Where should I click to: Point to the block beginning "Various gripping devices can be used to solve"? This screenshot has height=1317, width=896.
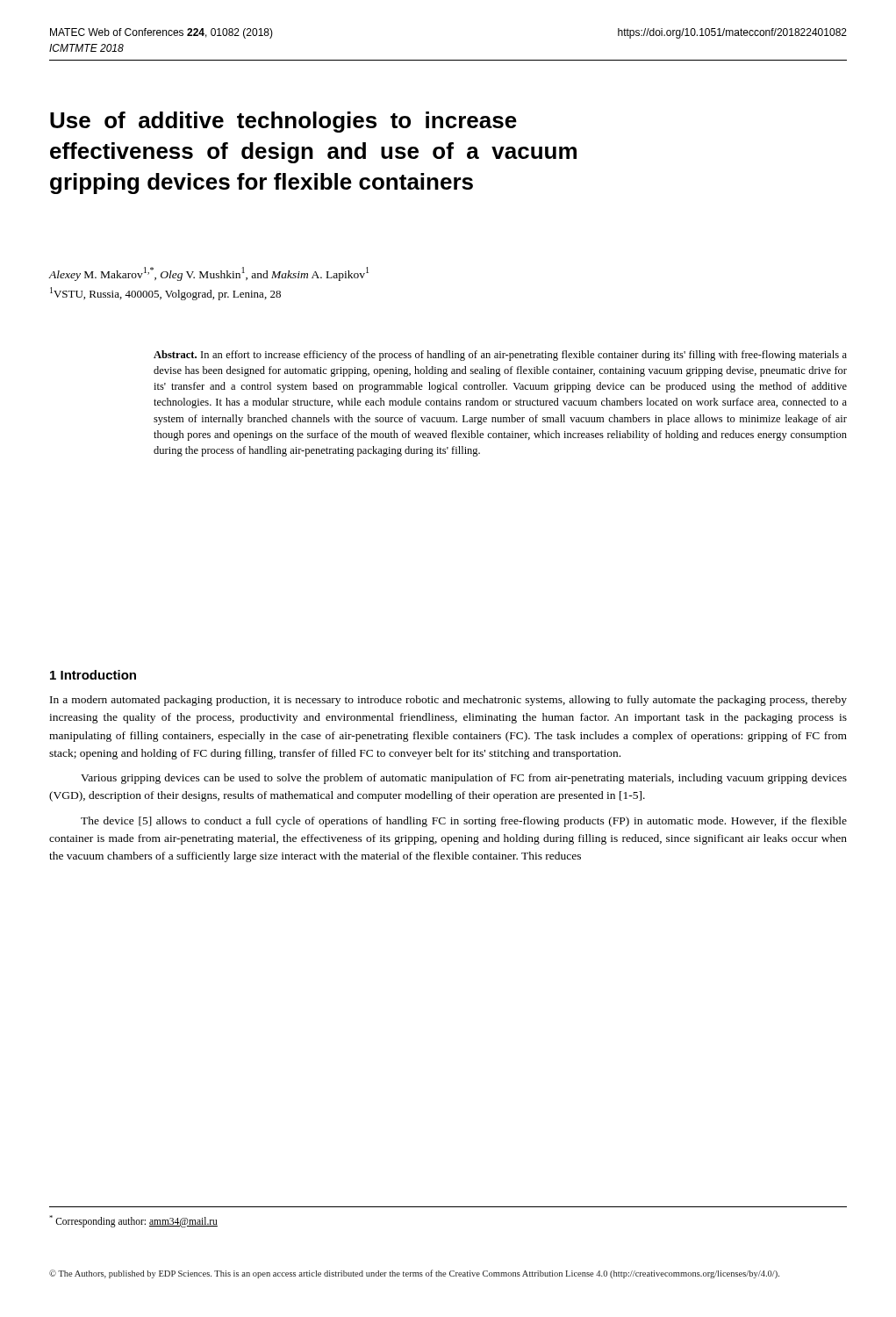[x=448, y=786]
